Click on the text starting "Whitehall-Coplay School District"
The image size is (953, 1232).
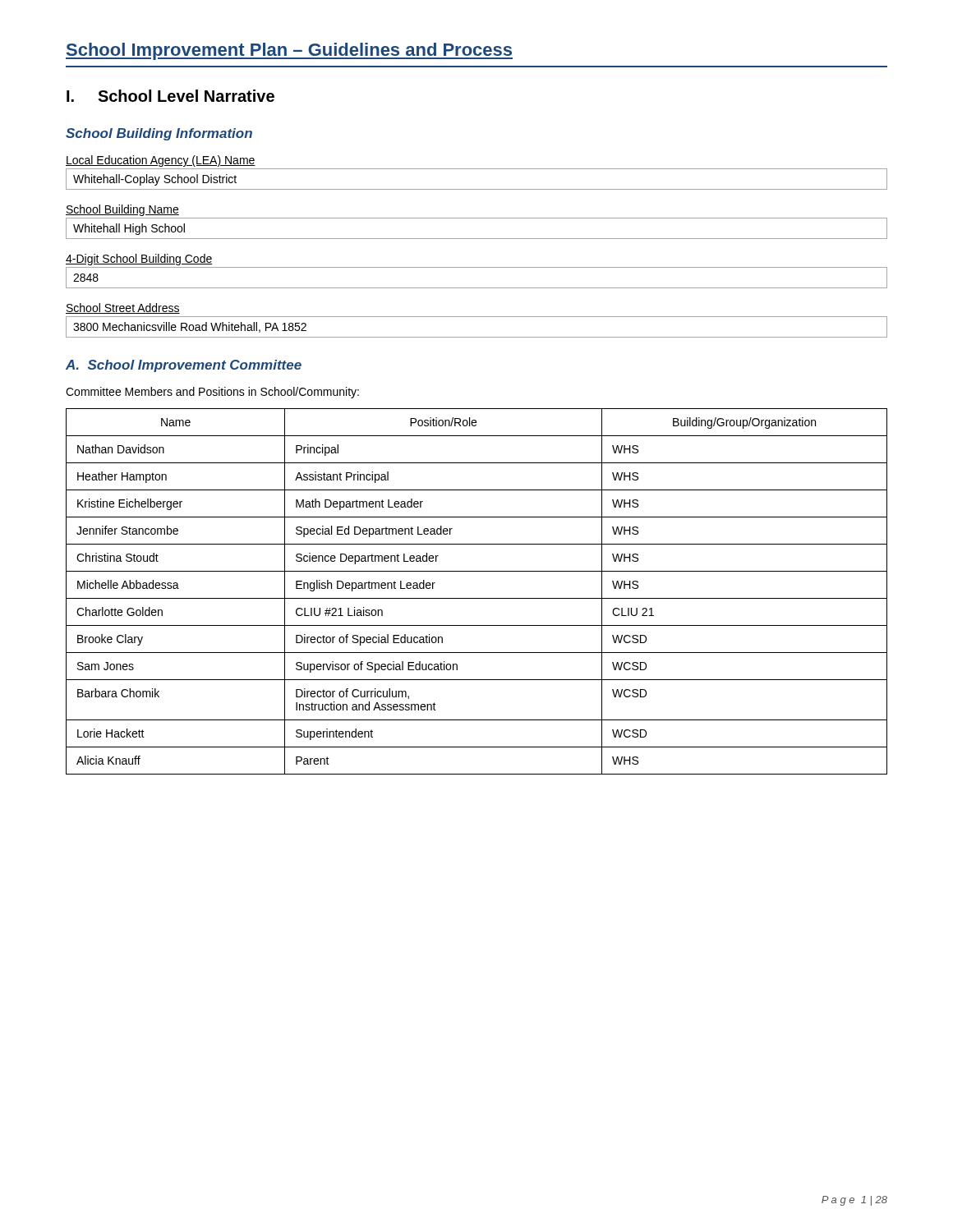coord(155,179)
